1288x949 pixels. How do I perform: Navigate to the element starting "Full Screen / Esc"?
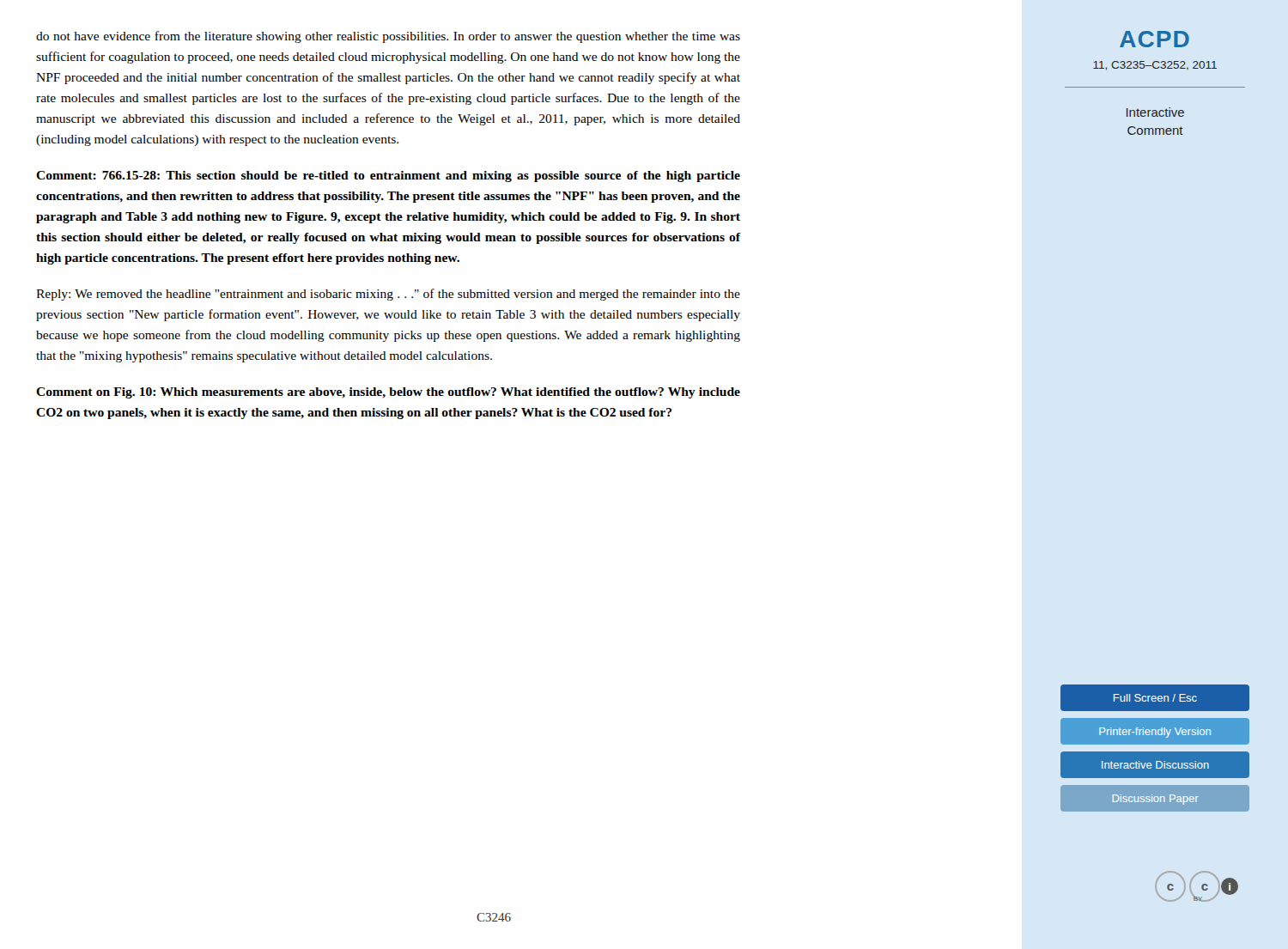1155,698
